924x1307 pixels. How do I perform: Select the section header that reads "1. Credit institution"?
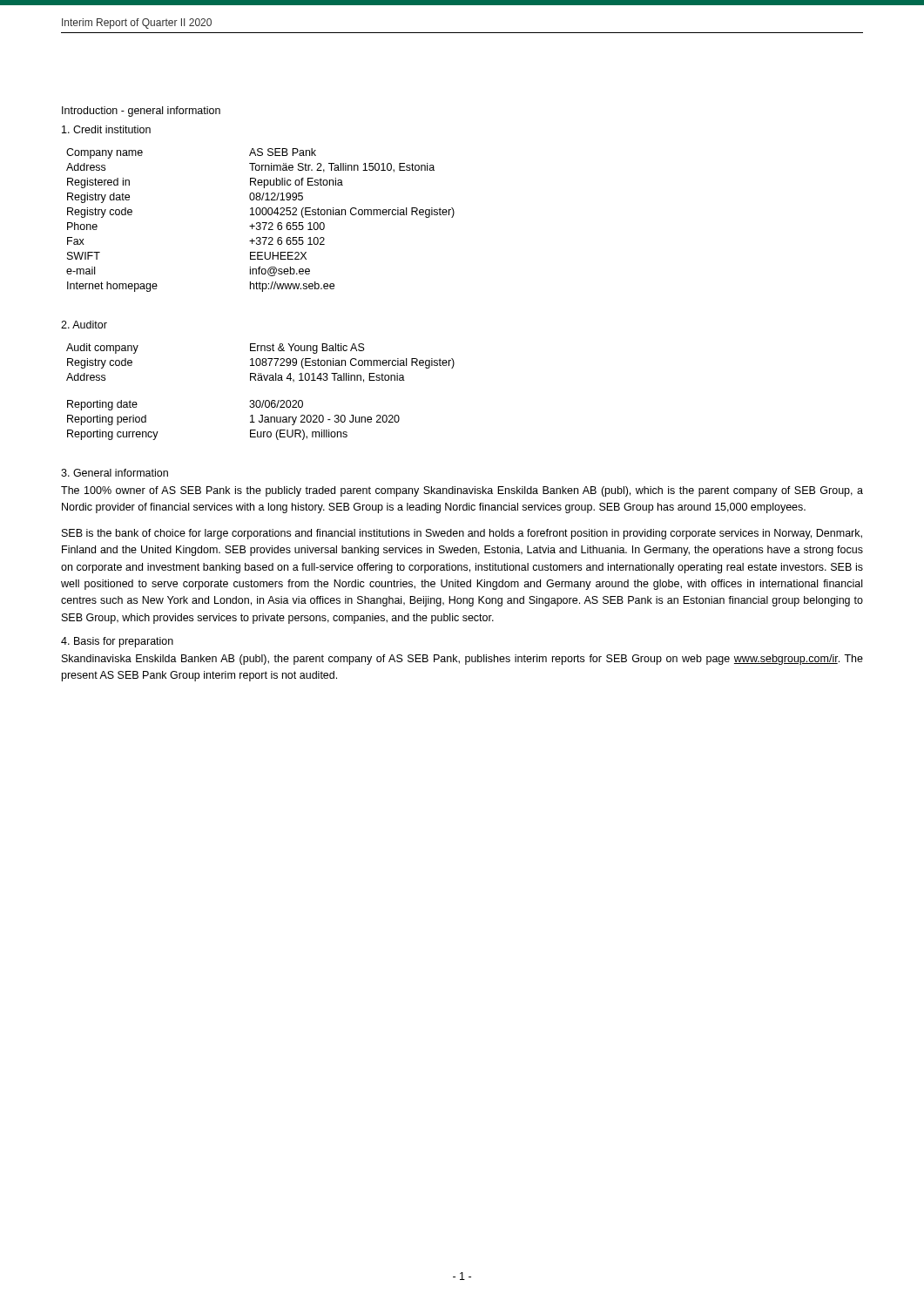pyautogui.click(x=106, y=130)
